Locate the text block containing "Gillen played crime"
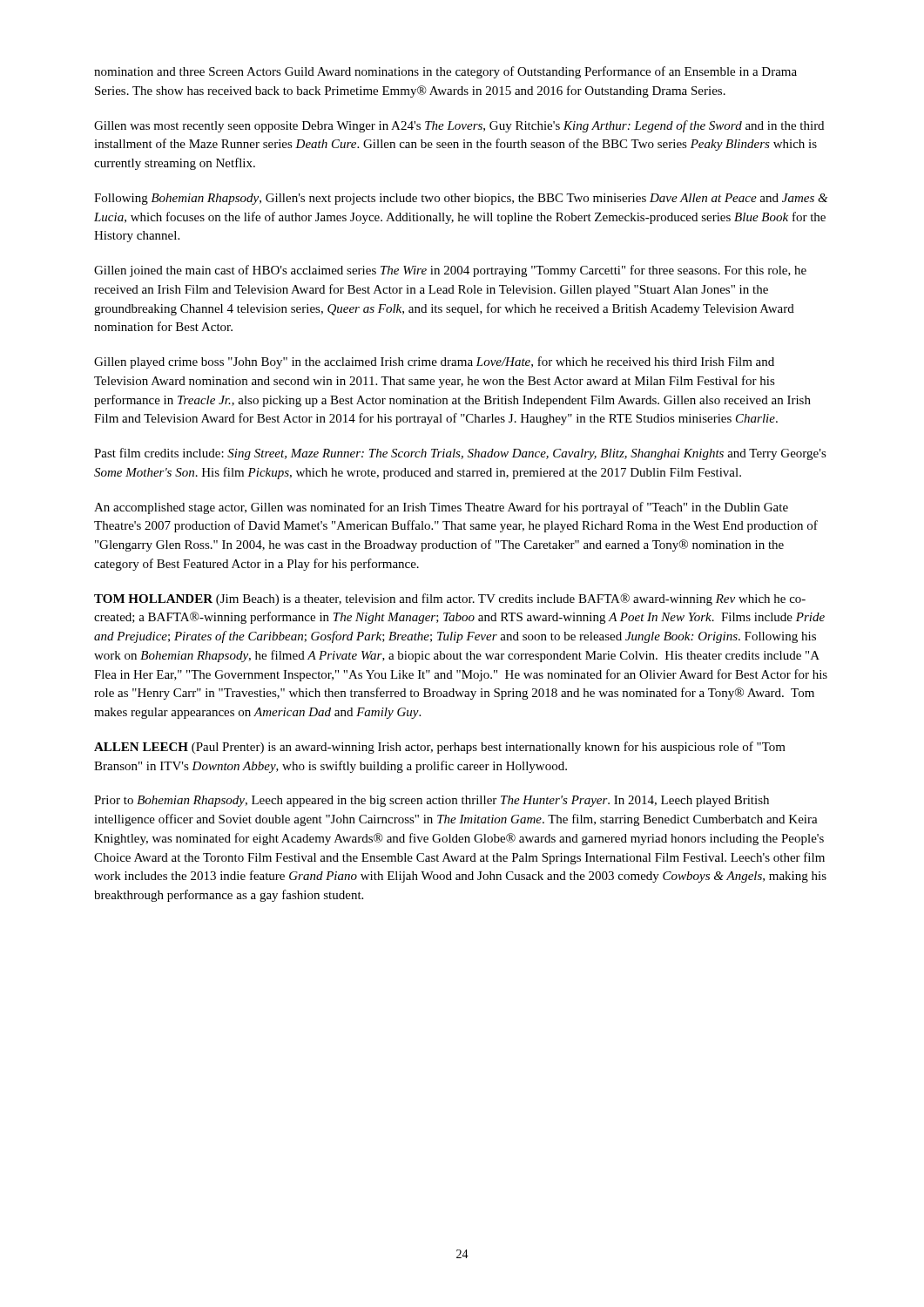 452,390
